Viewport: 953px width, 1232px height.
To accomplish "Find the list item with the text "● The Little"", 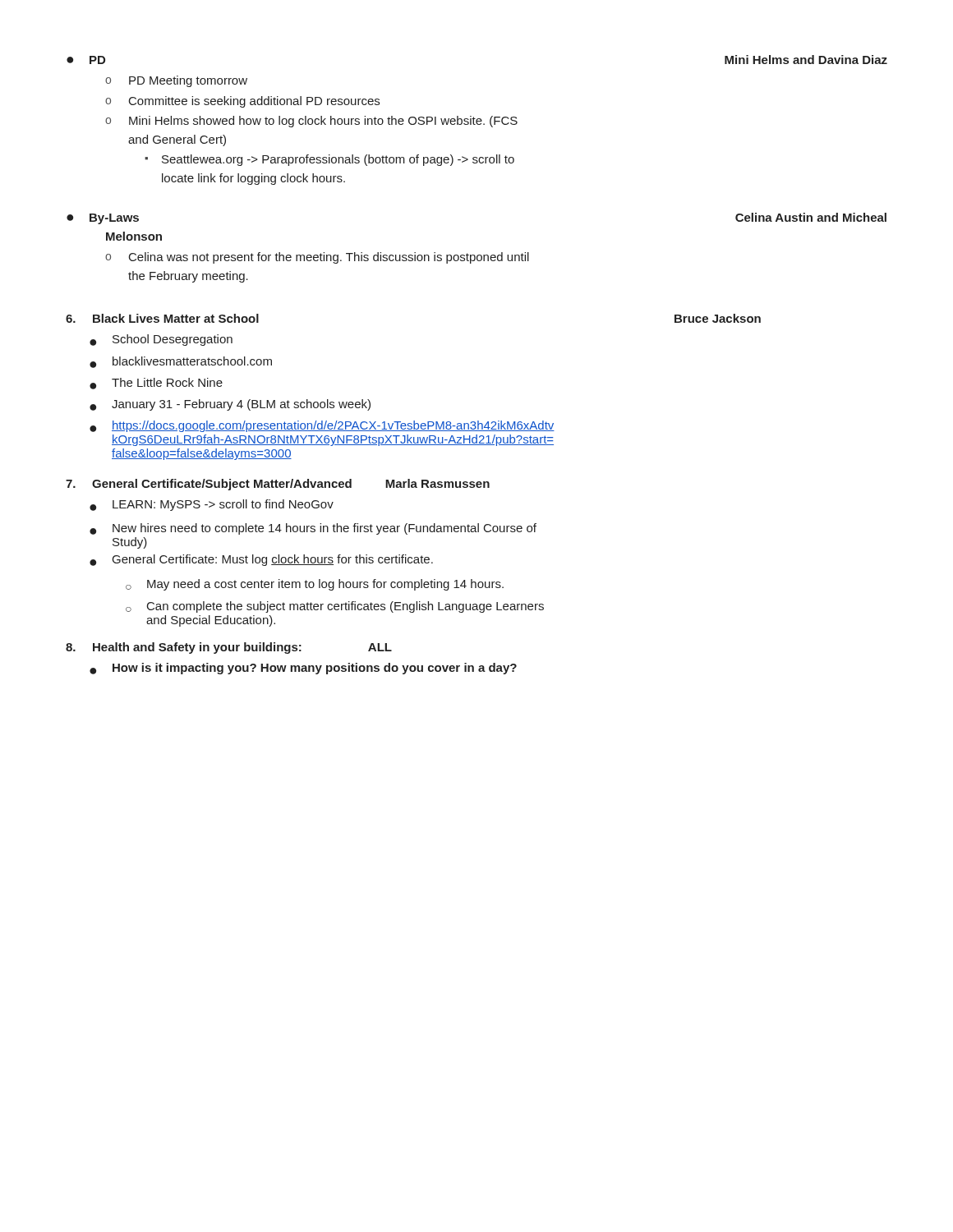I will (x=156, y=384).
